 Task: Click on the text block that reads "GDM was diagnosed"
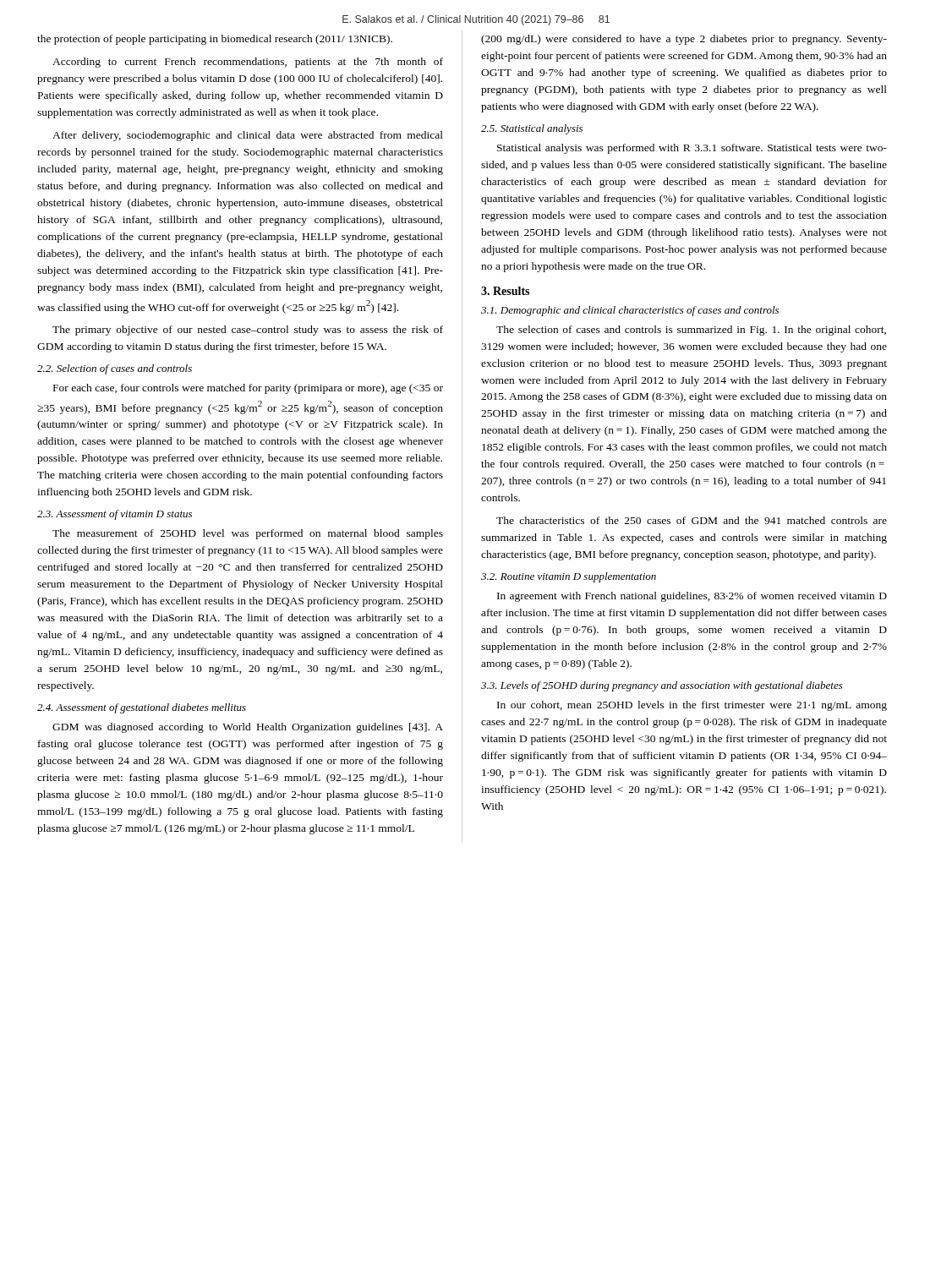240,778
